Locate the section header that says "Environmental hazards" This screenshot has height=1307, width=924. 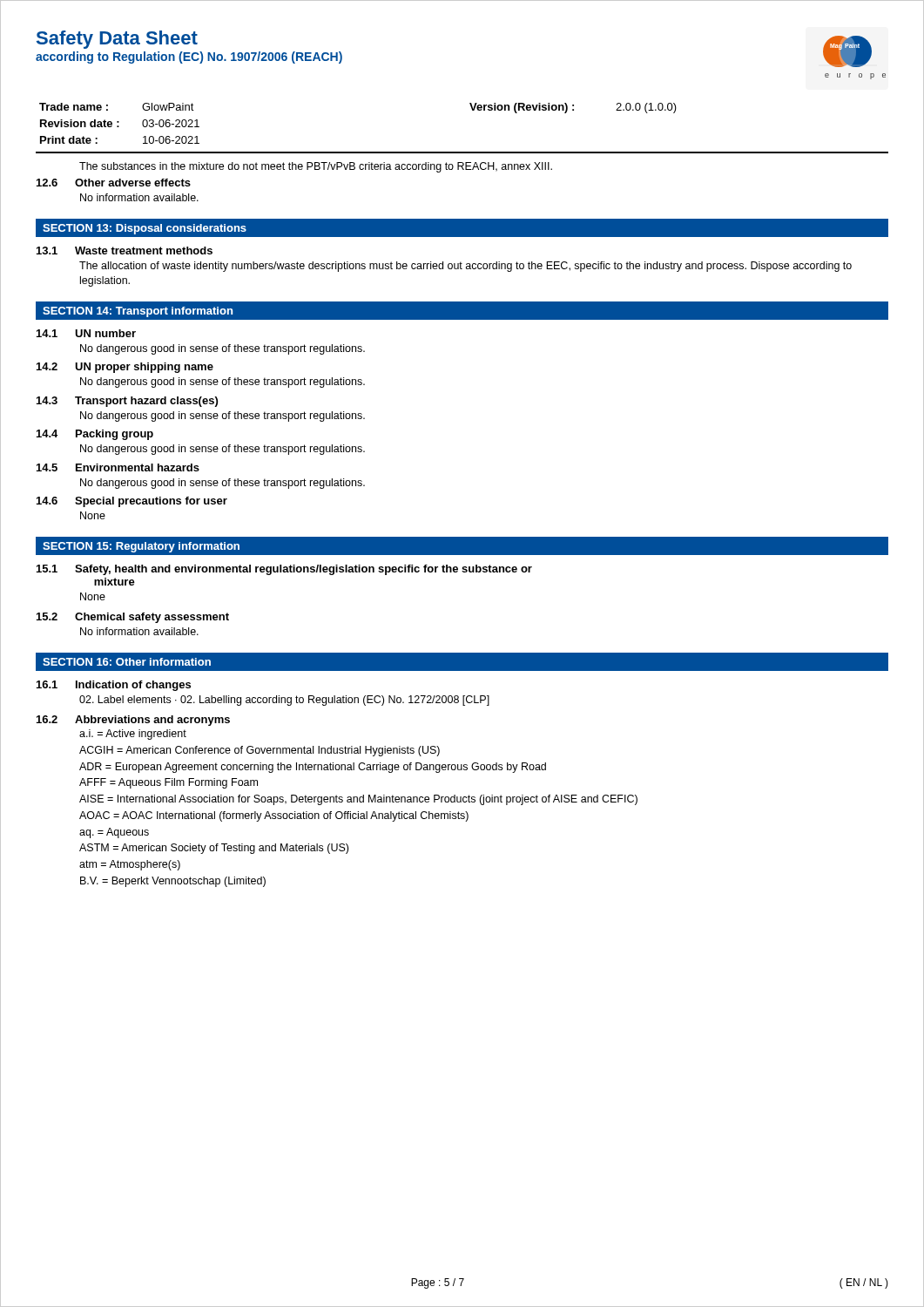137,467
